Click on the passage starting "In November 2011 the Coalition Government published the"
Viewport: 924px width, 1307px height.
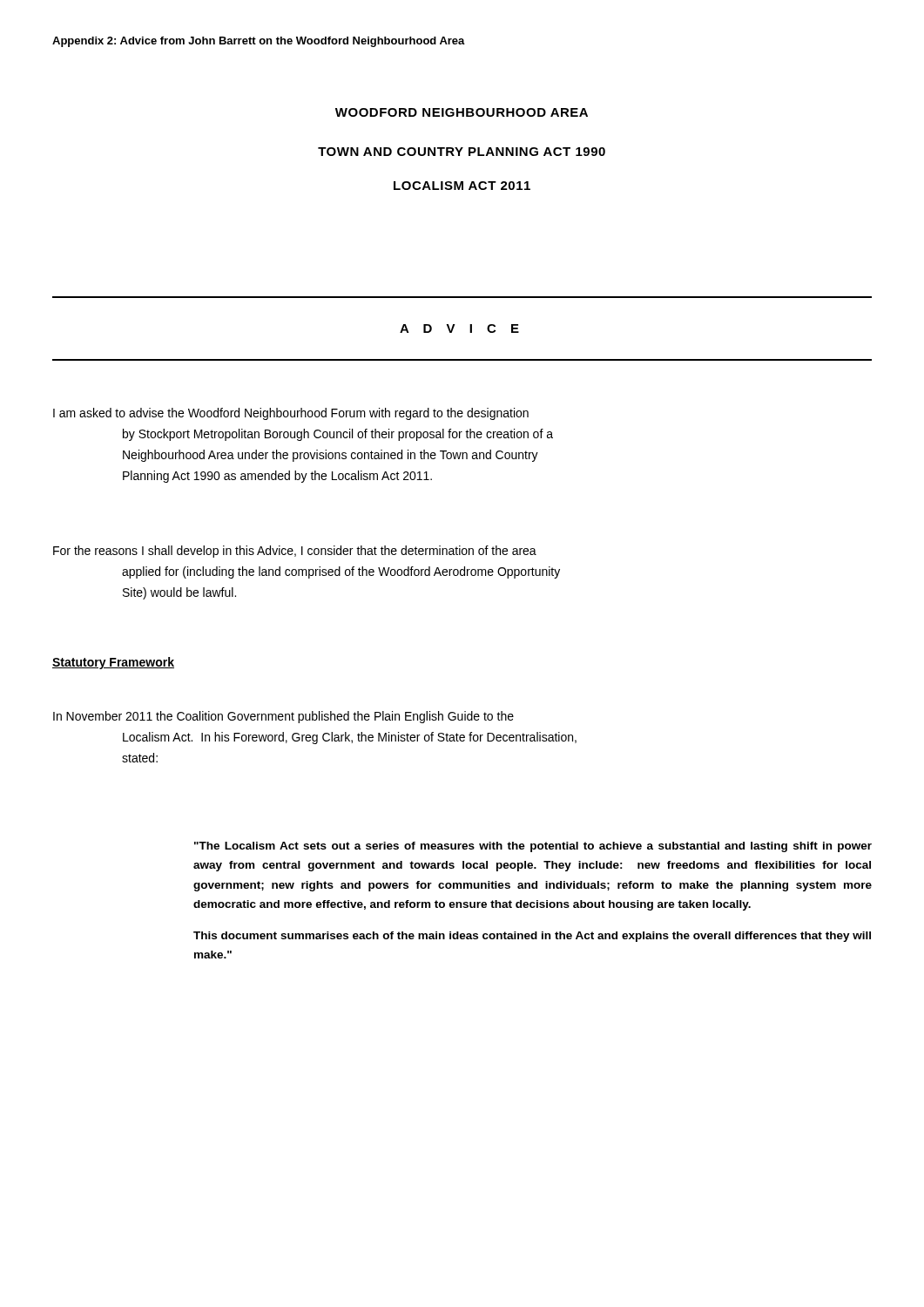pyautogui.click(x=462, y=739)
